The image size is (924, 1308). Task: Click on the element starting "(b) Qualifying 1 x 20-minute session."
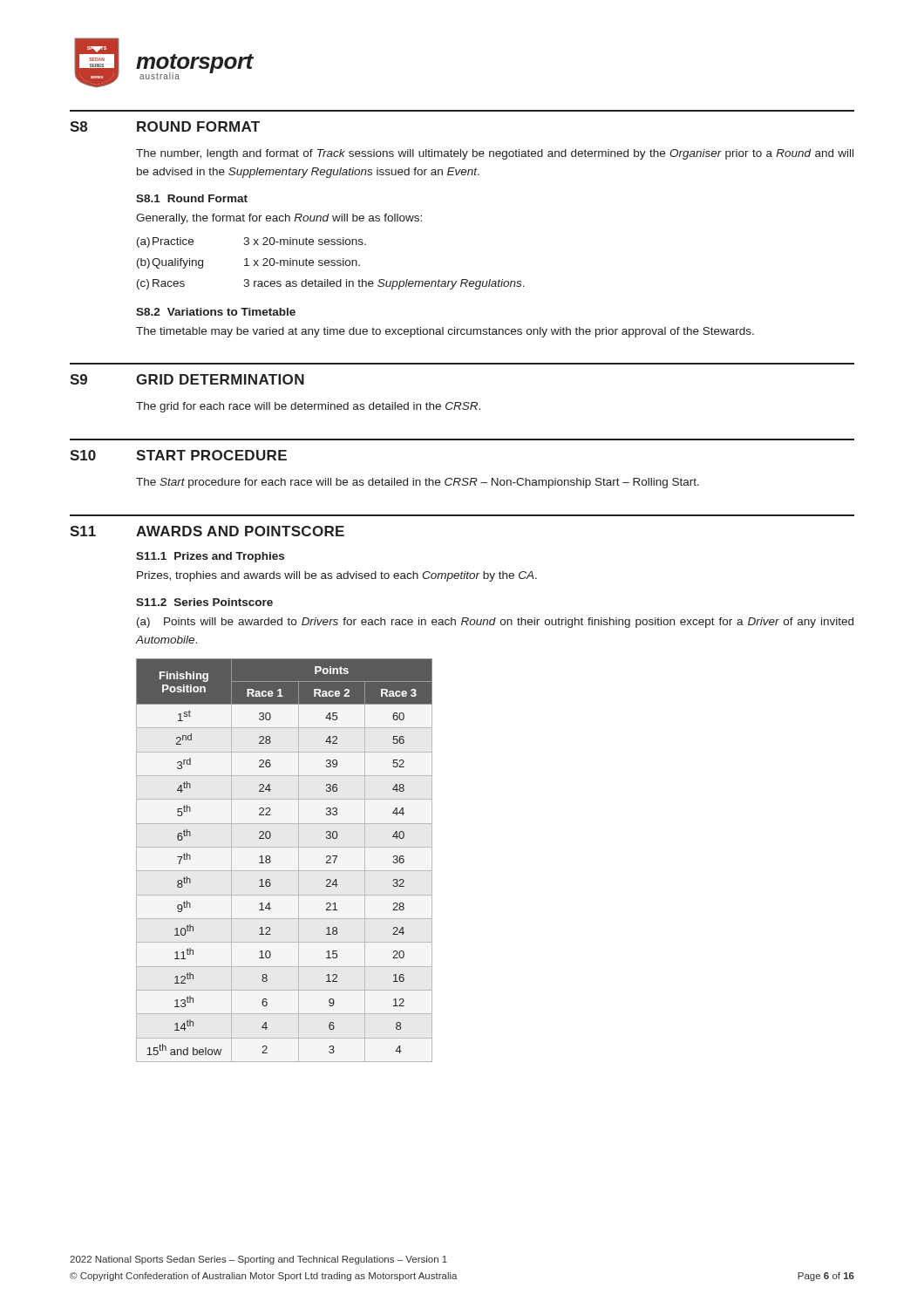click(248, 263)
